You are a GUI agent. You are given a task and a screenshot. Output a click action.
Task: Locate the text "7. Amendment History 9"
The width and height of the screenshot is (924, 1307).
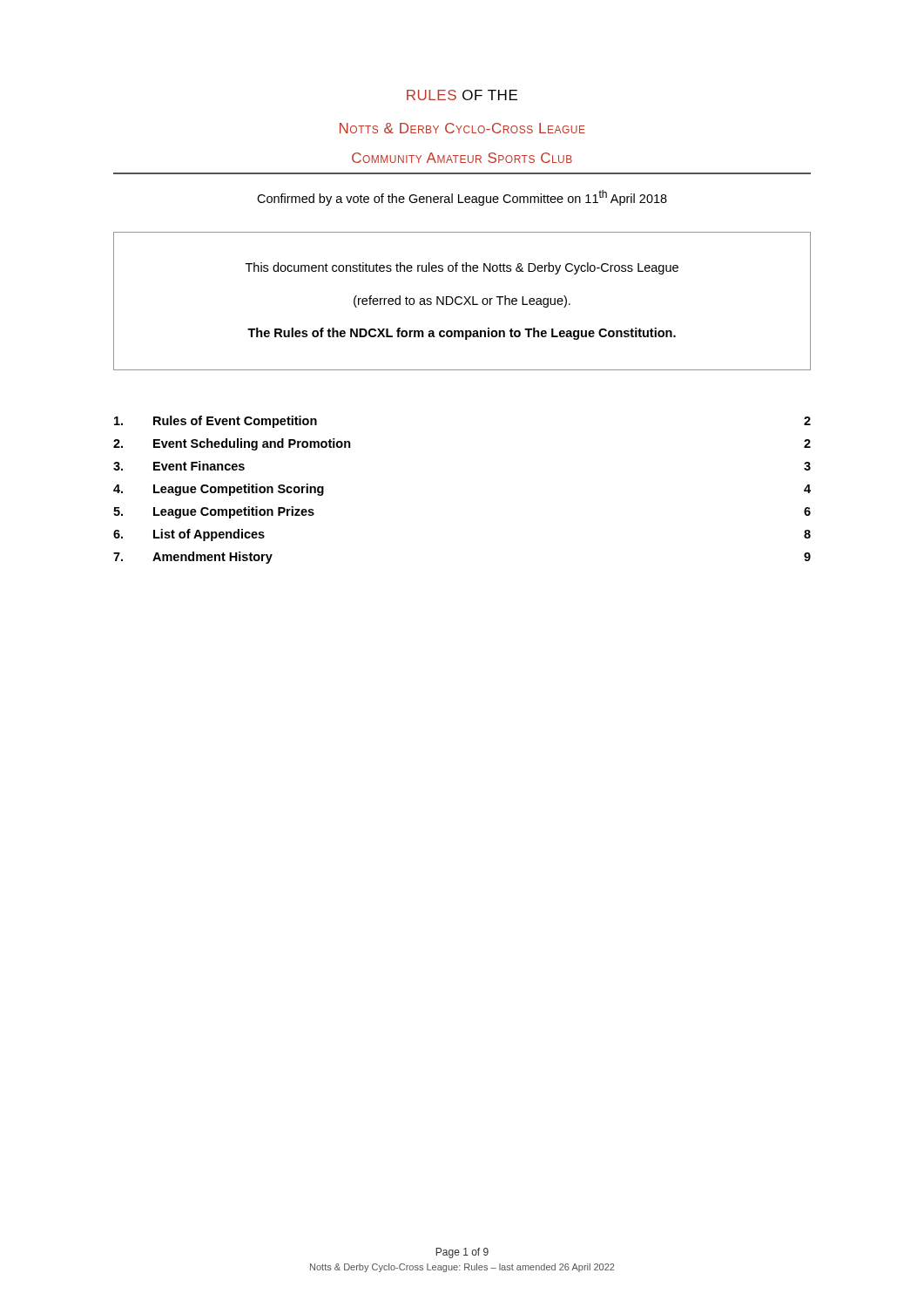[216, 556]
